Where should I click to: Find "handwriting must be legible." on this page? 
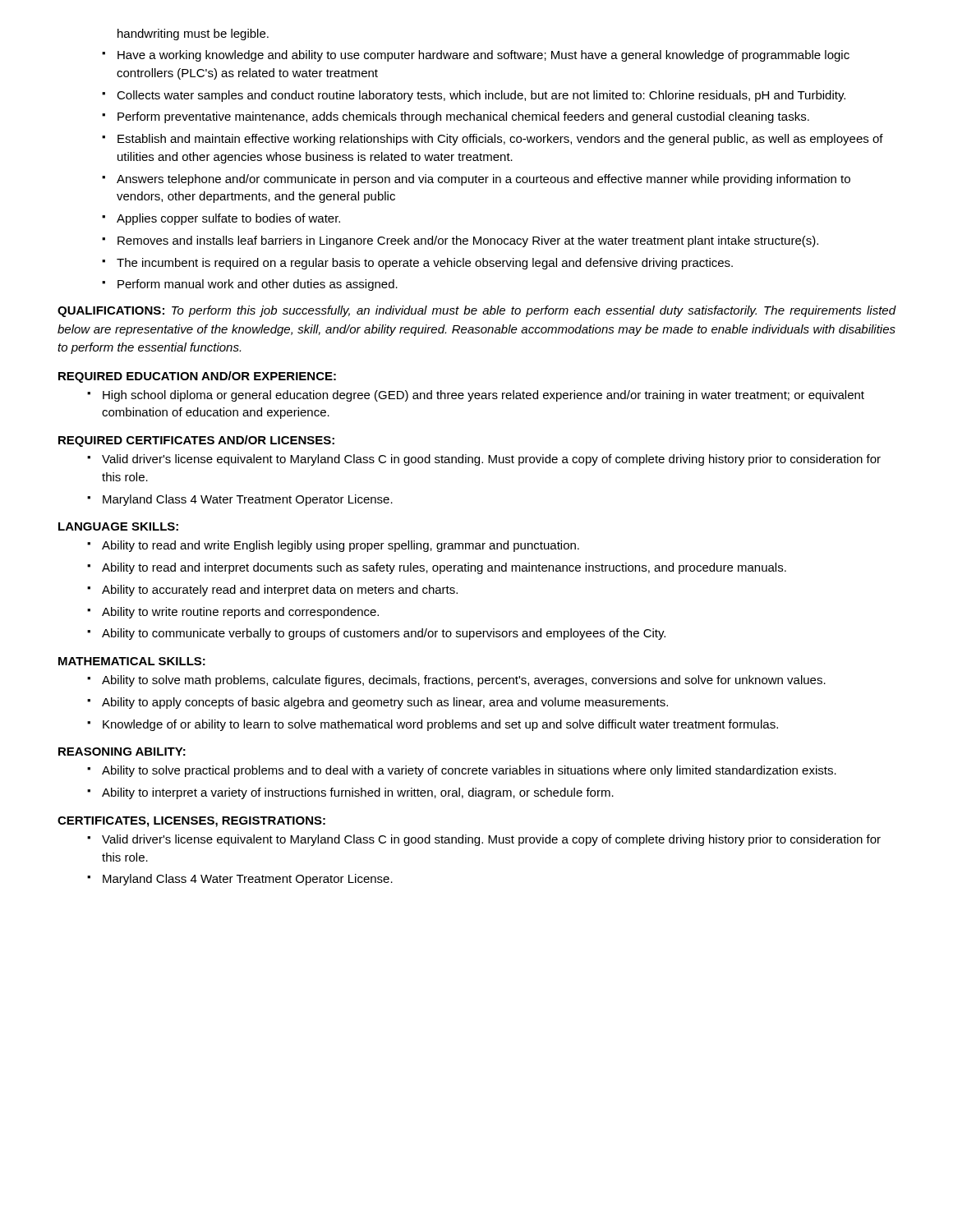(193, 33)
